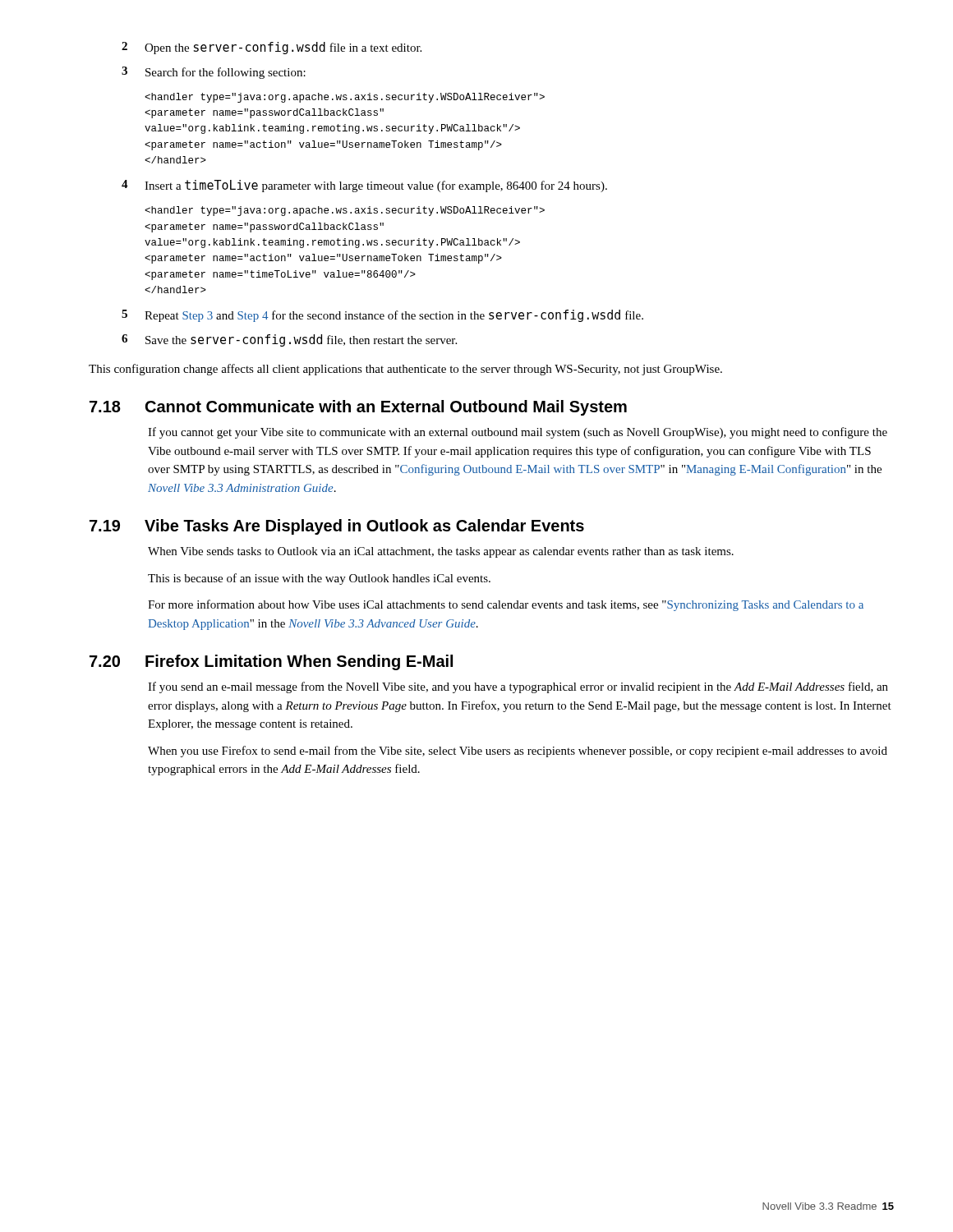The width and height of the screenshot is (953, 1232).
Task: Find the element starting "6 Save the server-config.wsdd file, then"
Action: (x=289, y=340)
